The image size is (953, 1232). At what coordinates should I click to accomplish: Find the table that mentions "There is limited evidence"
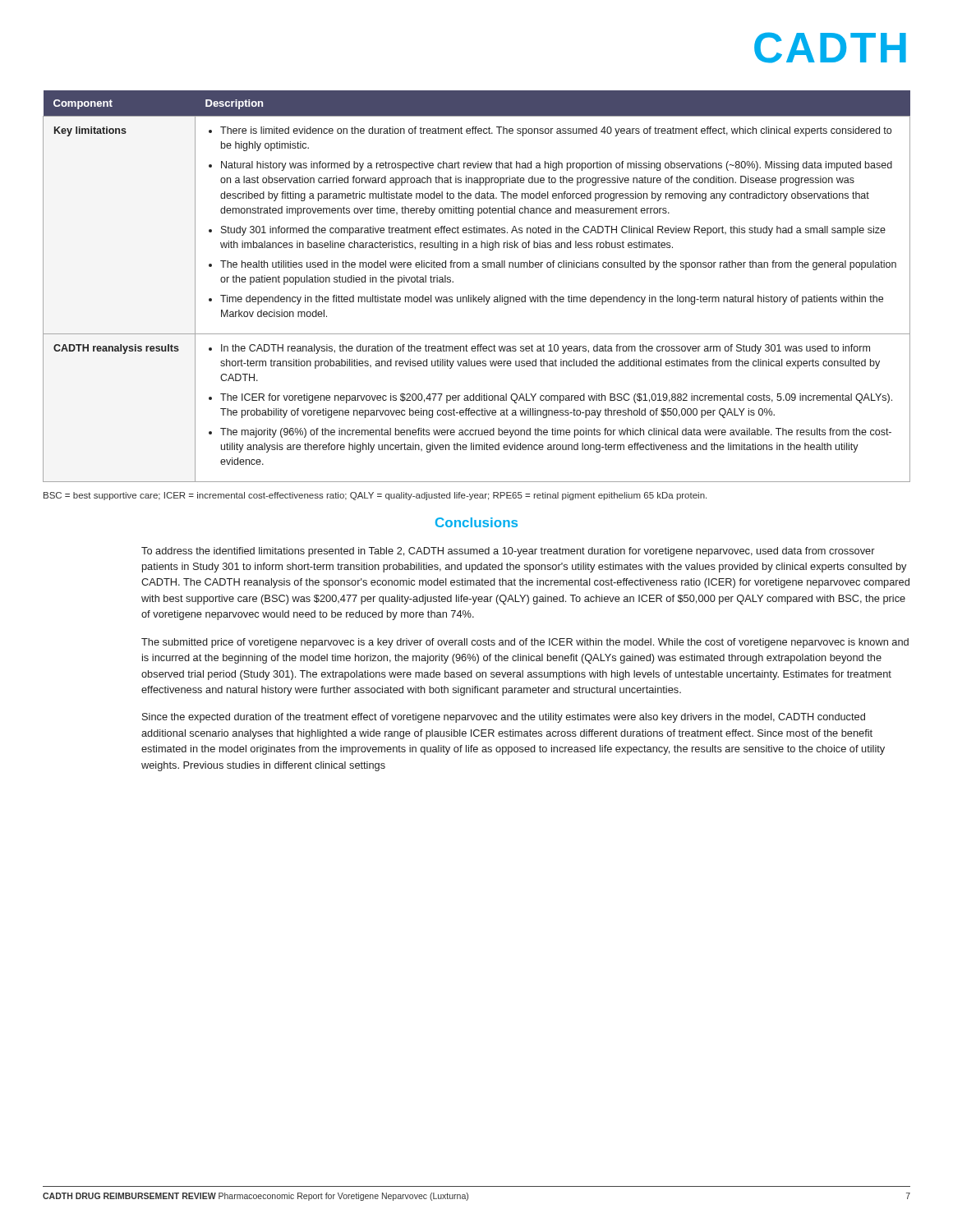pos(476,286)
